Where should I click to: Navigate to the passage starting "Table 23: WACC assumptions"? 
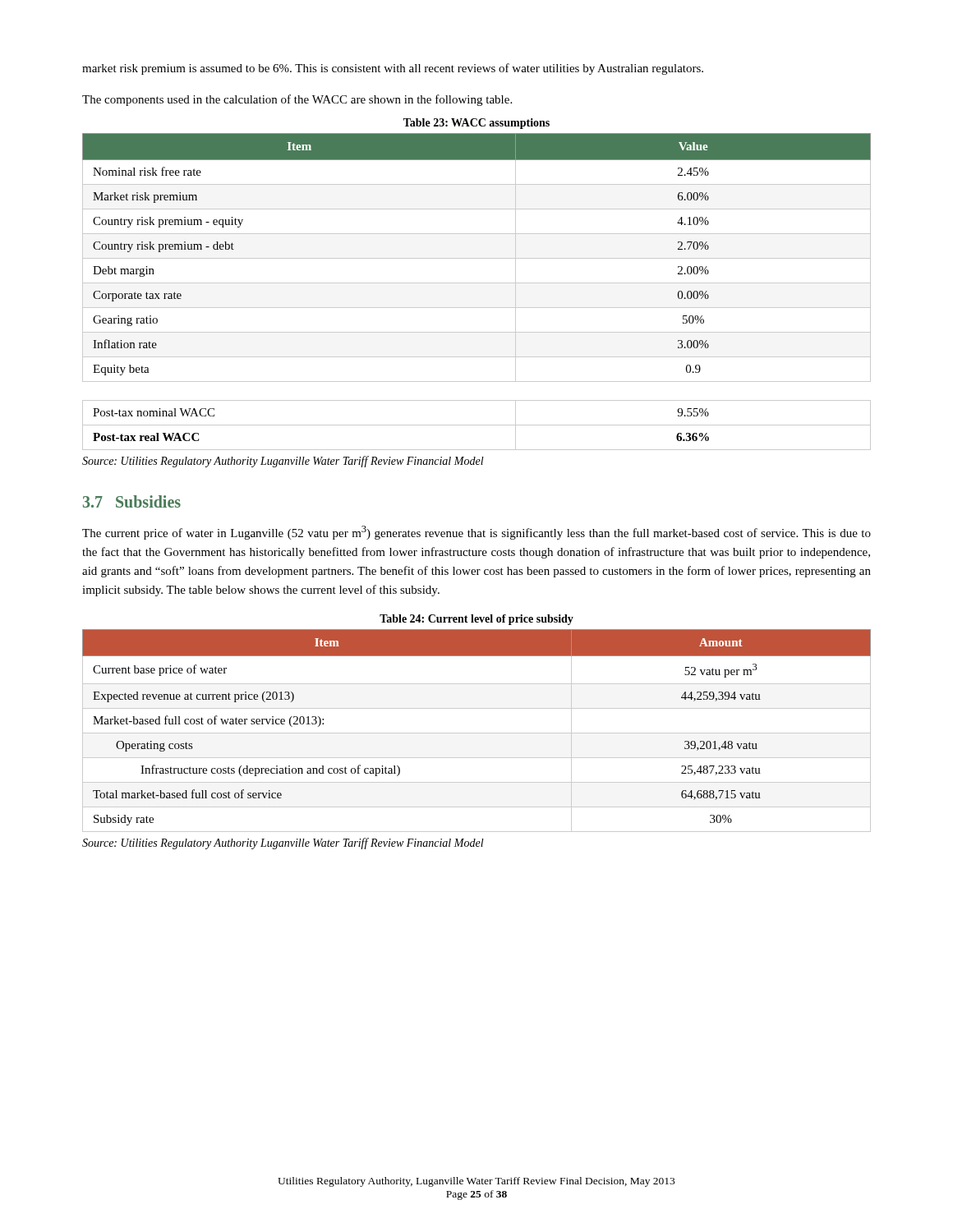[x=476, y=122]
